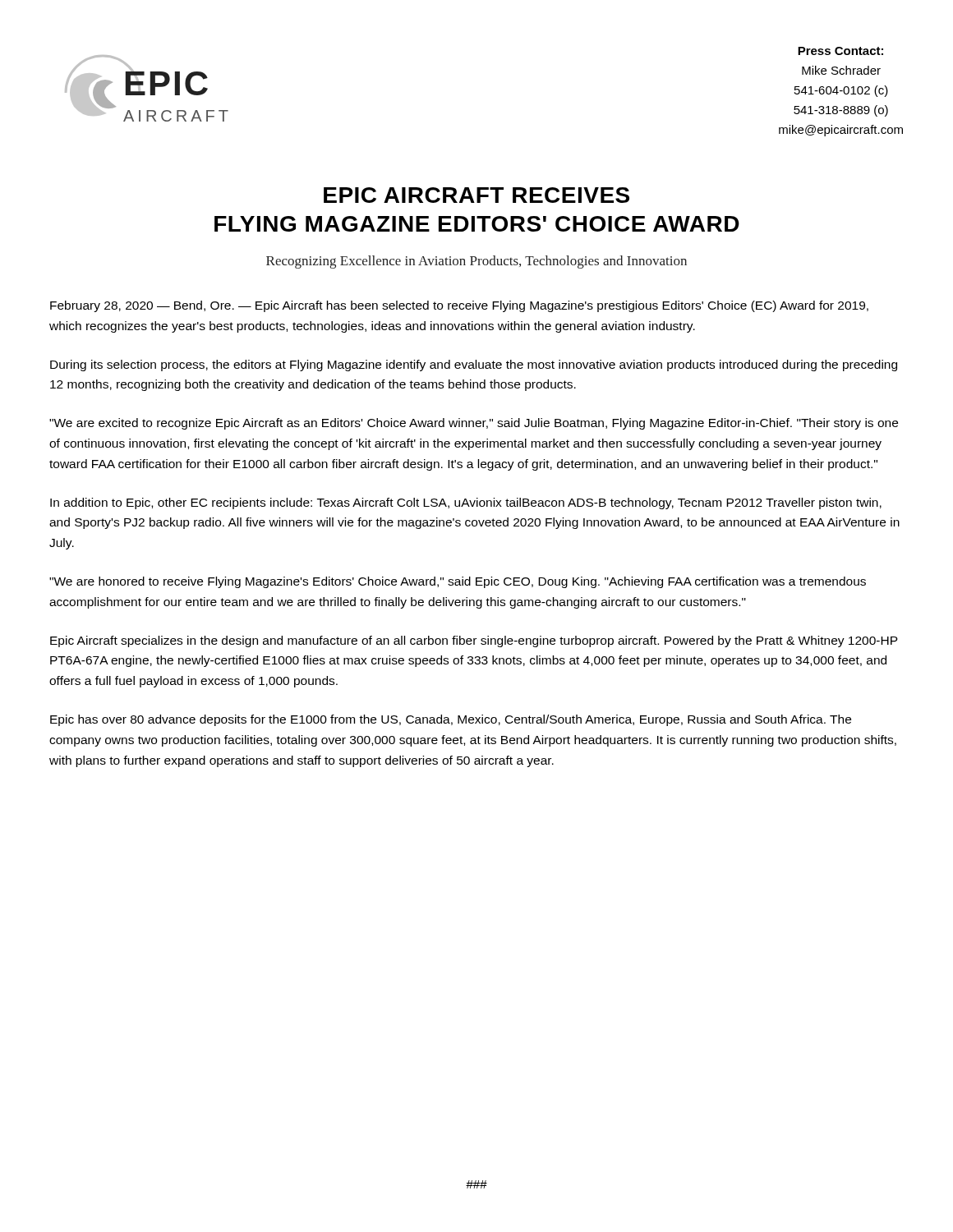Locate the block of text that opens with "Press Contact: Mike Schrader 541-604-0102 (c) 541-318-8889 (o)"

pyautogui.click(x=841, y=90)
